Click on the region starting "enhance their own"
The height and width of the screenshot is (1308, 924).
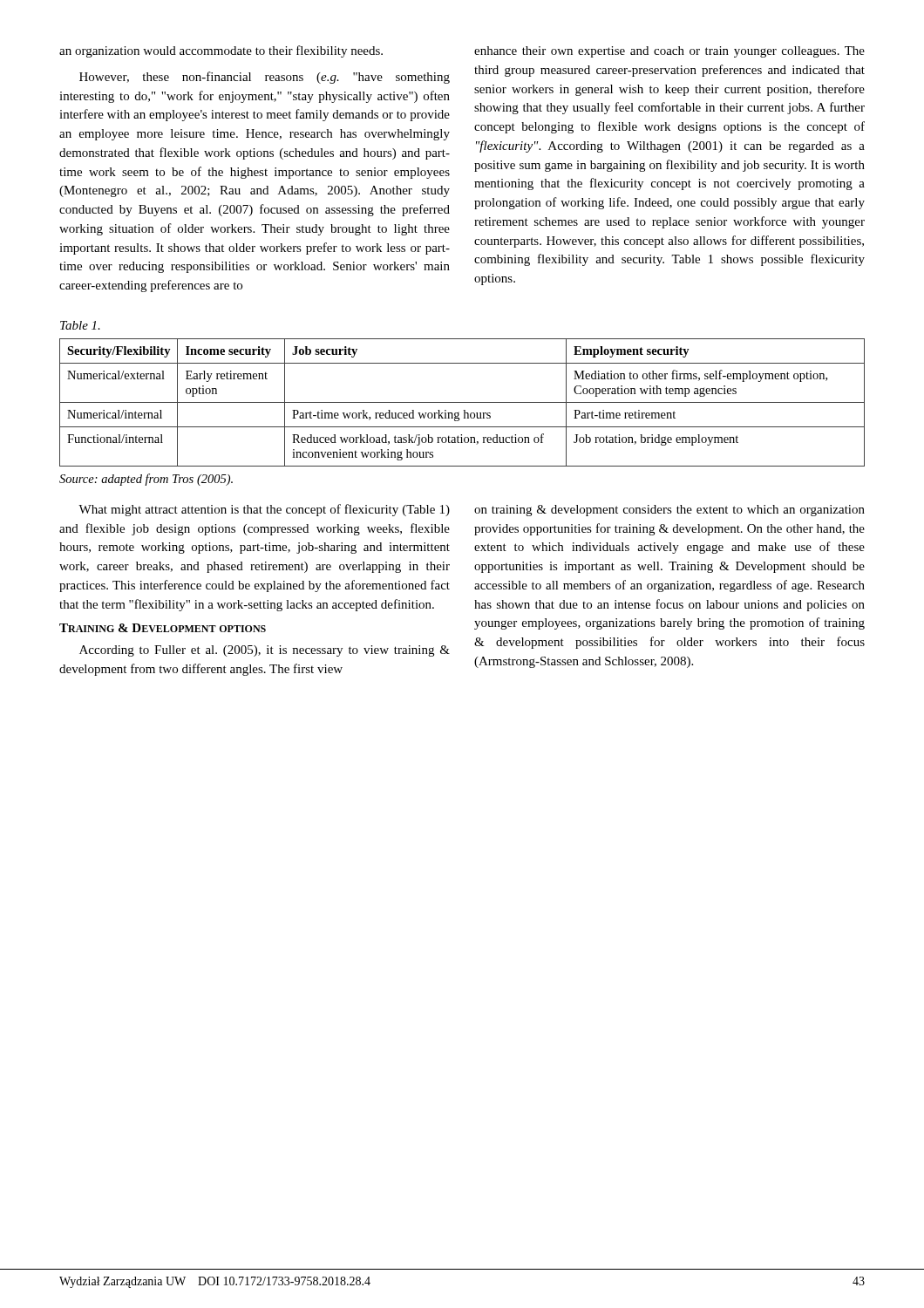pos(669,165)
